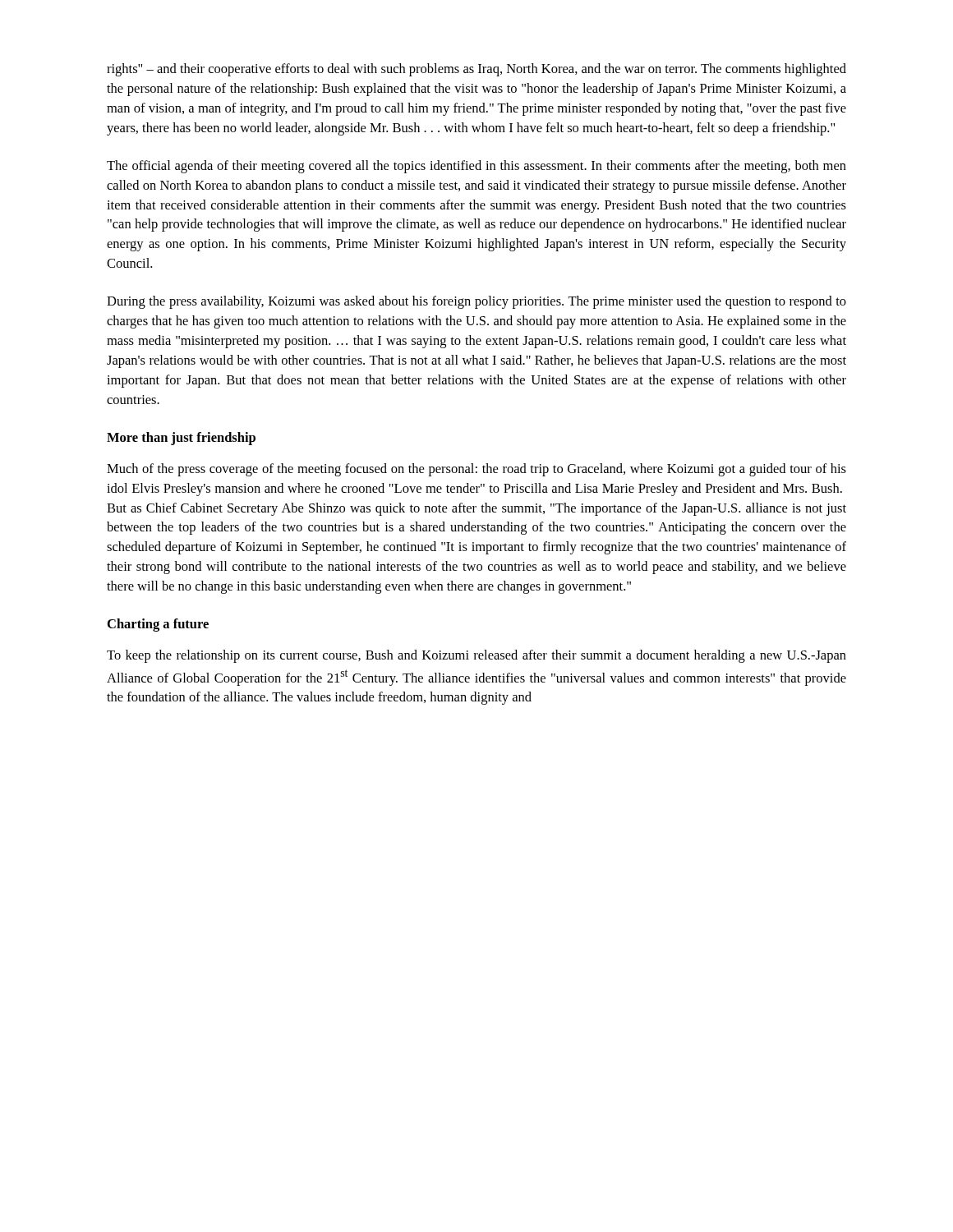
Task: Click the passage that begins "rights" – and their cooperative efforts to"
Action: click(x=476, y=98)
